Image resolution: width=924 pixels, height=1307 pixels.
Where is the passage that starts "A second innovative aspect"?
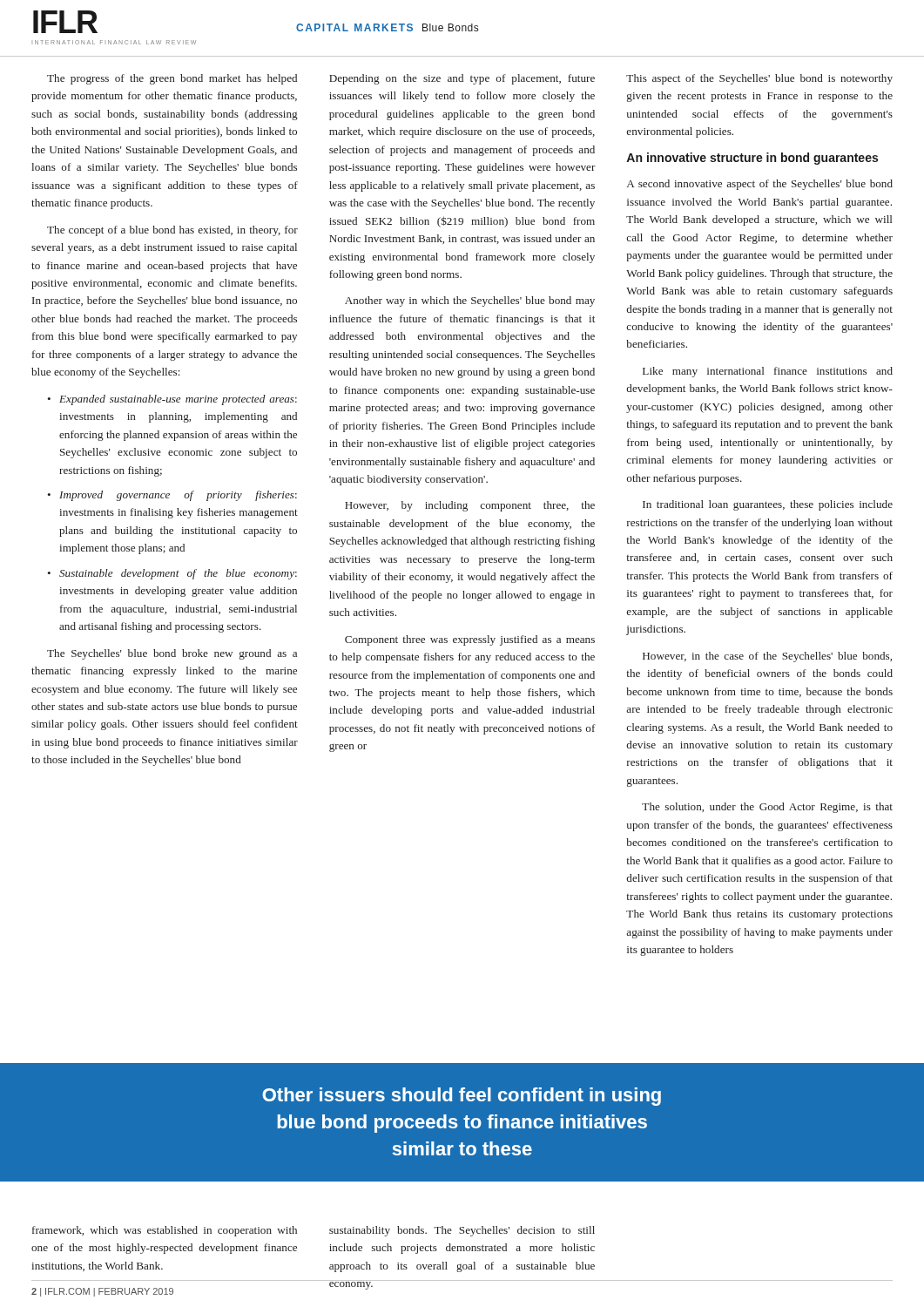(x=760, y=567)
